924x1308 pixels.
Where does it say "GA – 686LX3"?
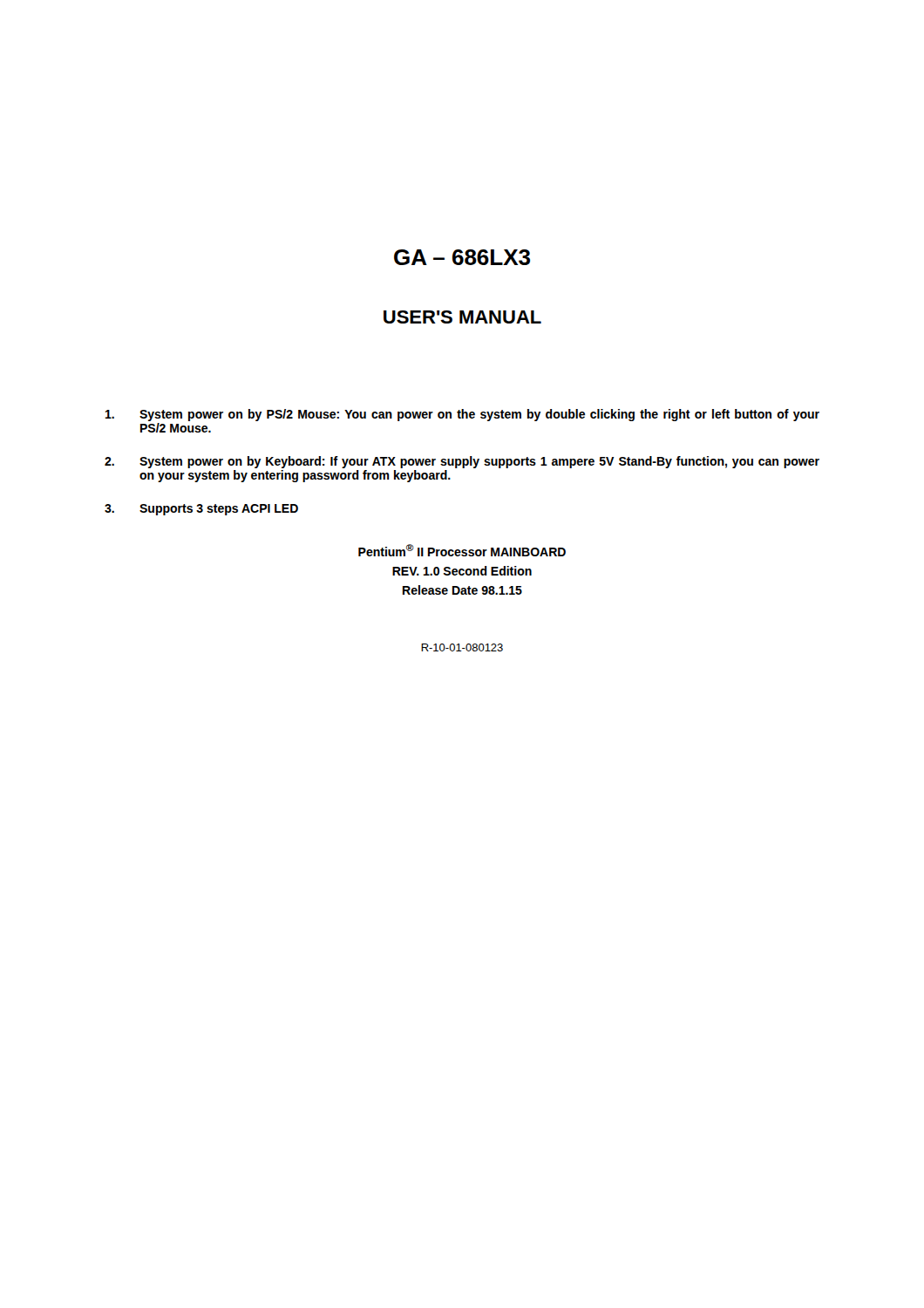462,258
